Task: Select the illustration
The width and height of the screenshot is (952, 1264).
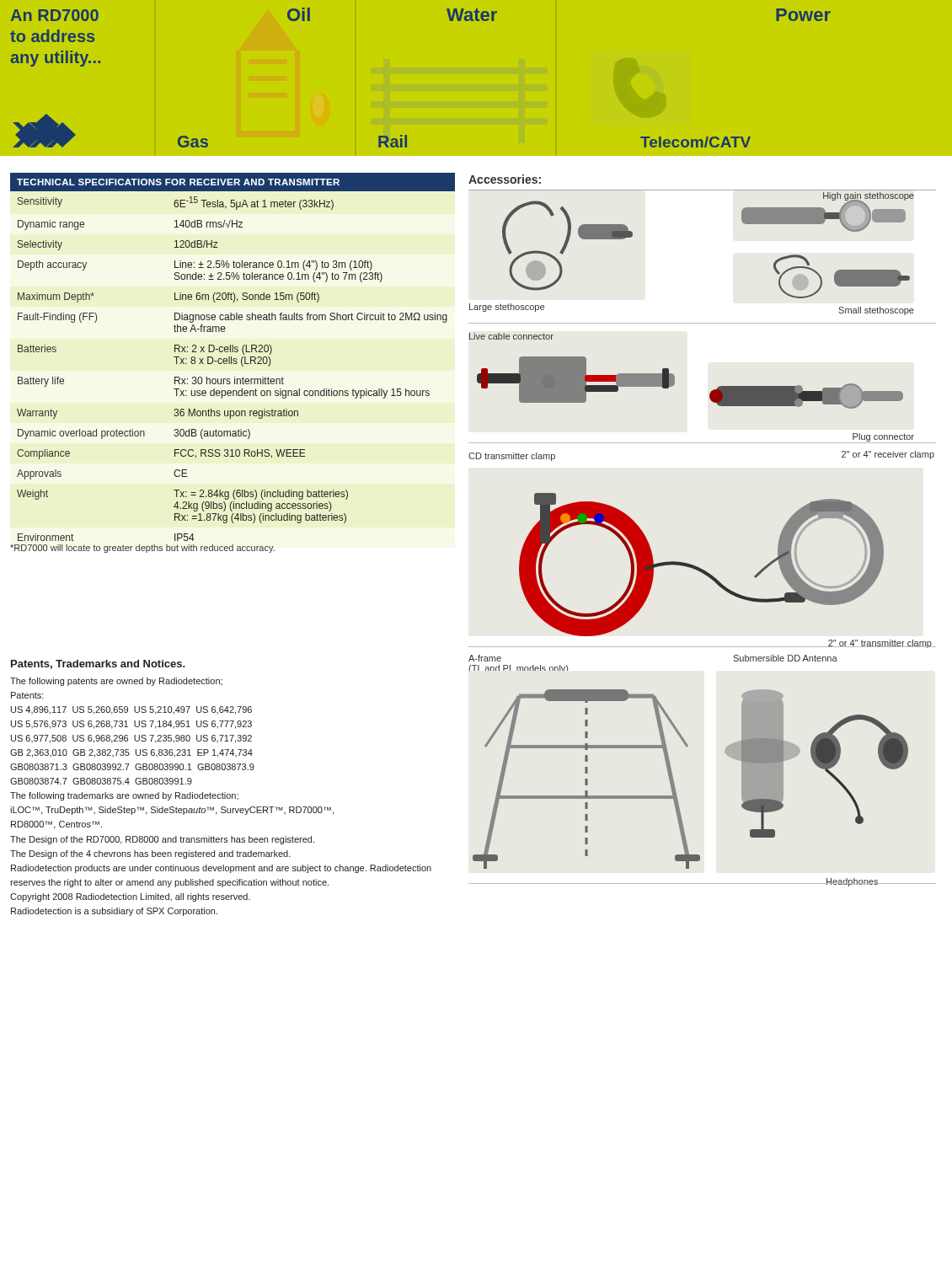Action: [476, 78]
